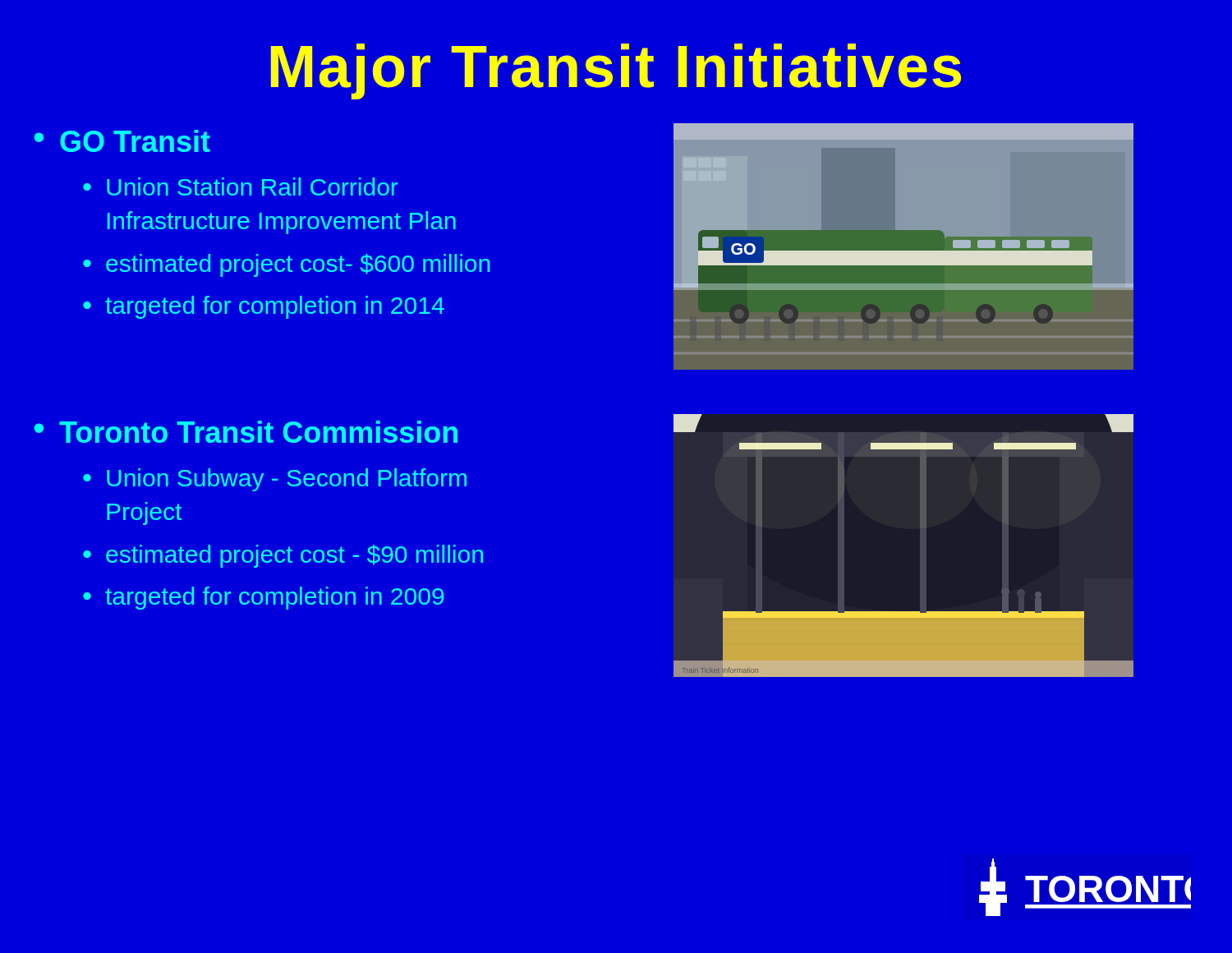Point to the passage starting "• Union Station Rail CorridorInfrastructure Improvement"
Image resolution: width=1232 pixels, height=953 pixels.
click(x=270, y=204)
